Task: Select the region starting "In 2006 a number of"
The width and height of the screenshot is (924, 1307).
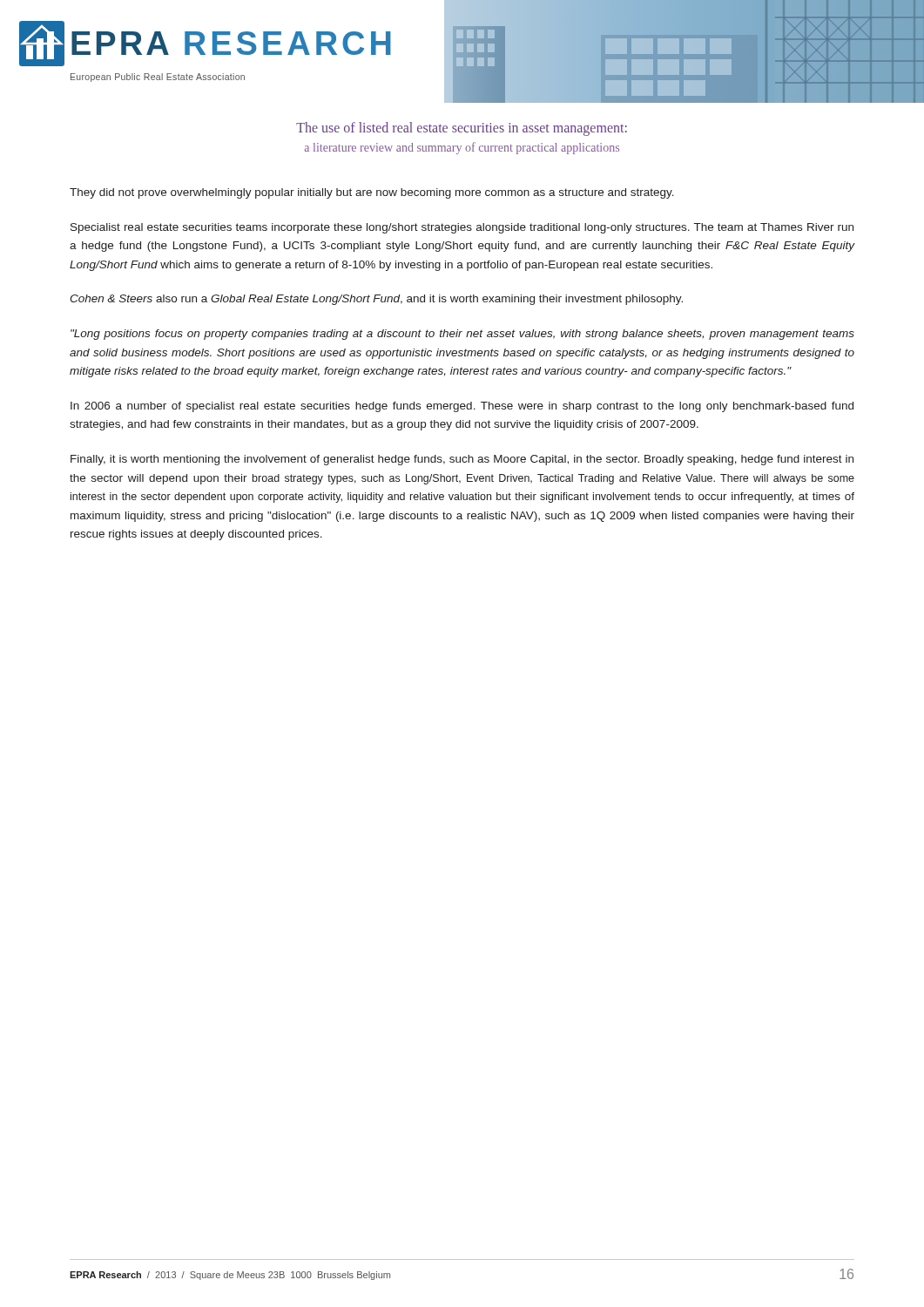Action: pos(462,415)
